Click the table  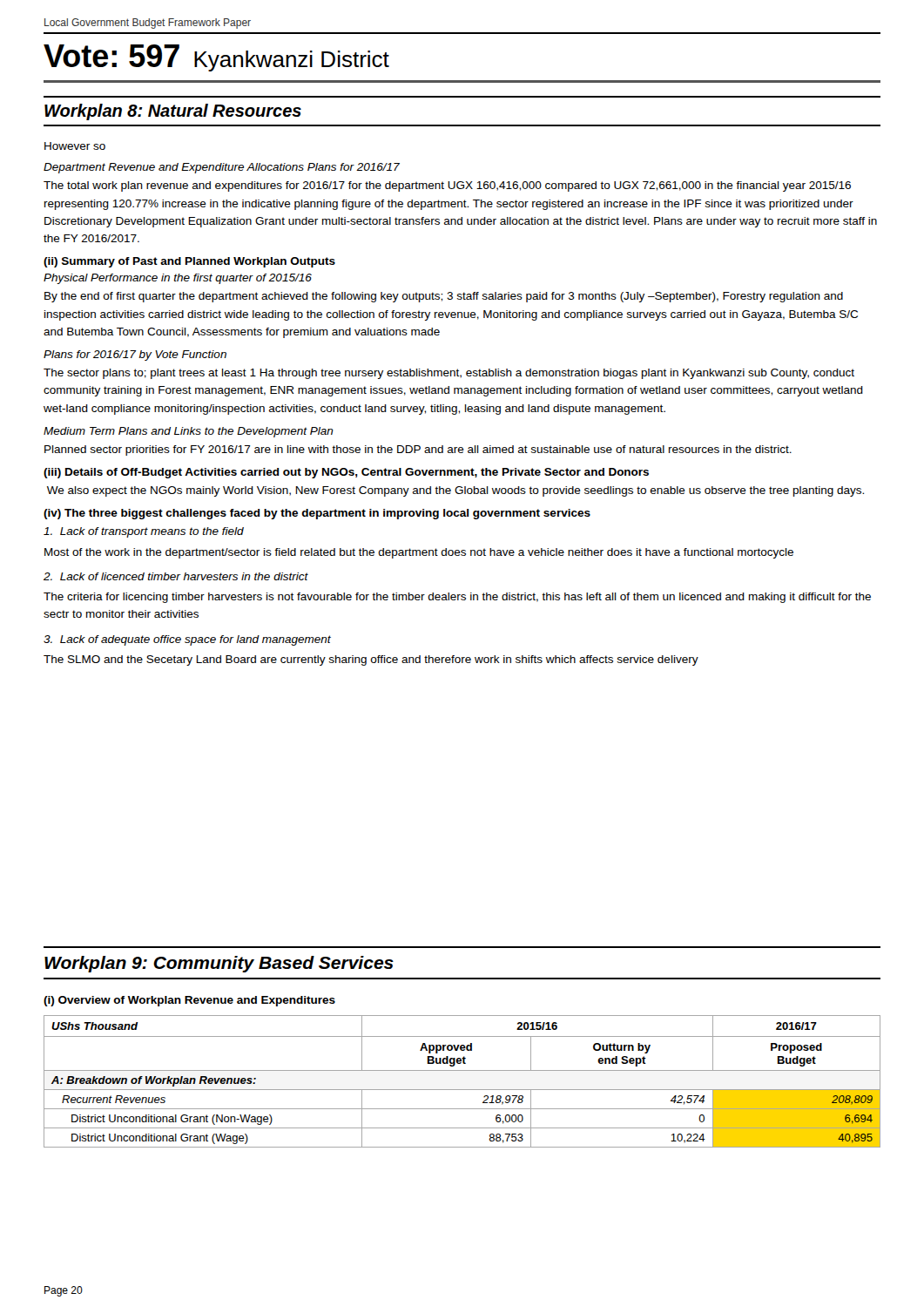click(462, 1081)
